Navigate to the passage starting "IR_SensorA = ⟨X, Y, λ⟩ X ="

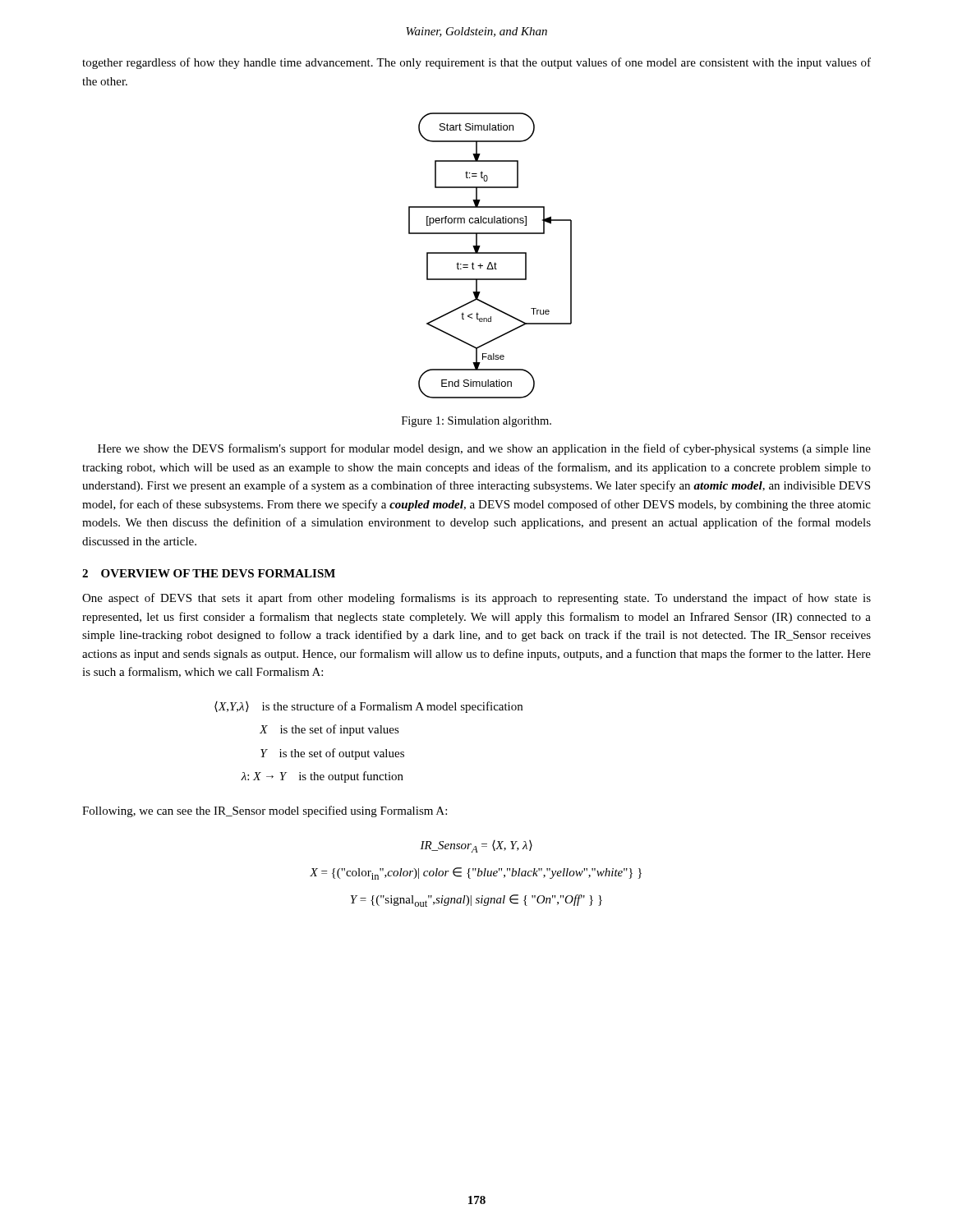pos(476,874)
